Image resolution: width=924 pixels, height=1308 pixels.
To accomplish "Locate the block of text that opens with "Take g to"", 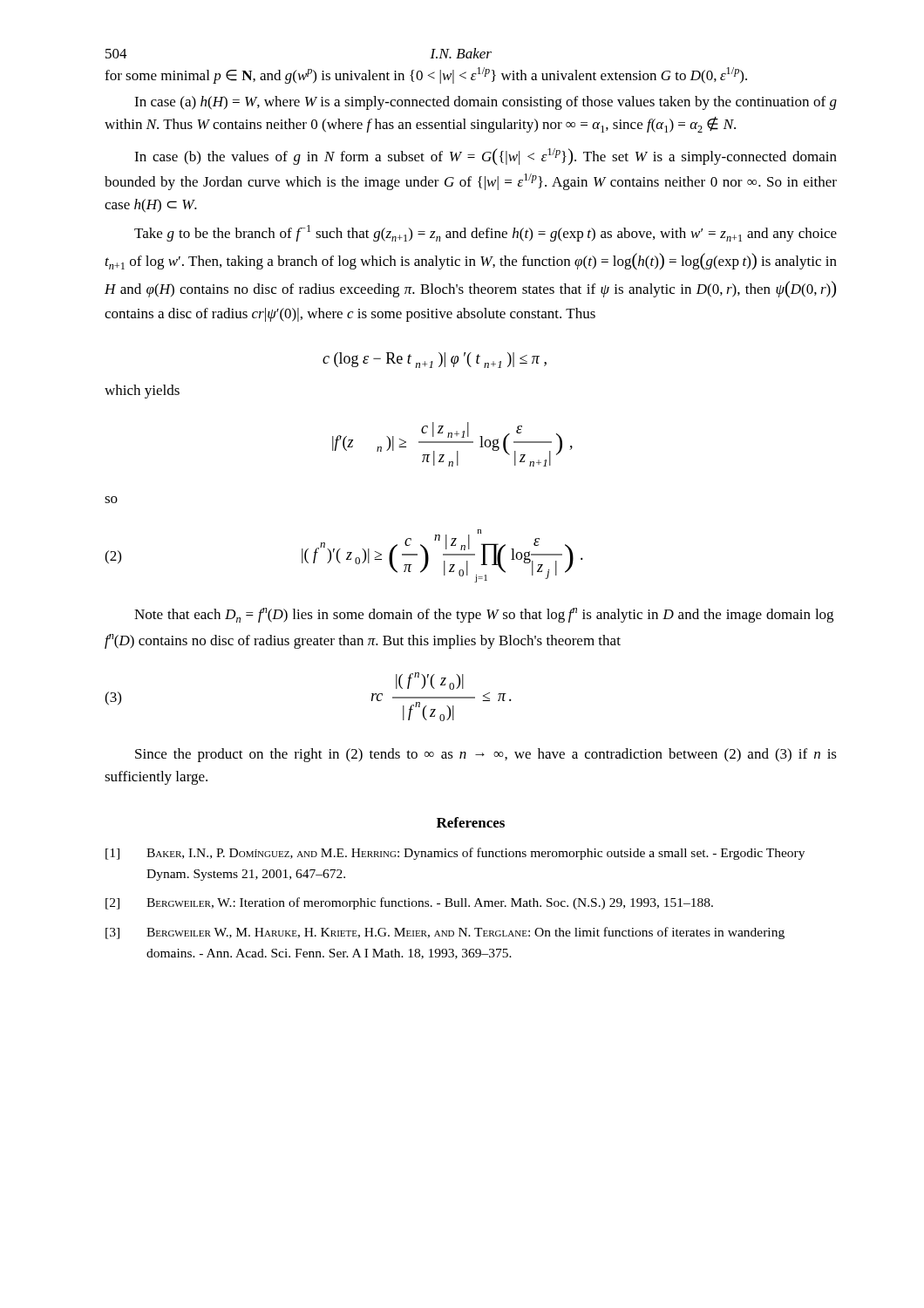I will click(471, 273).
